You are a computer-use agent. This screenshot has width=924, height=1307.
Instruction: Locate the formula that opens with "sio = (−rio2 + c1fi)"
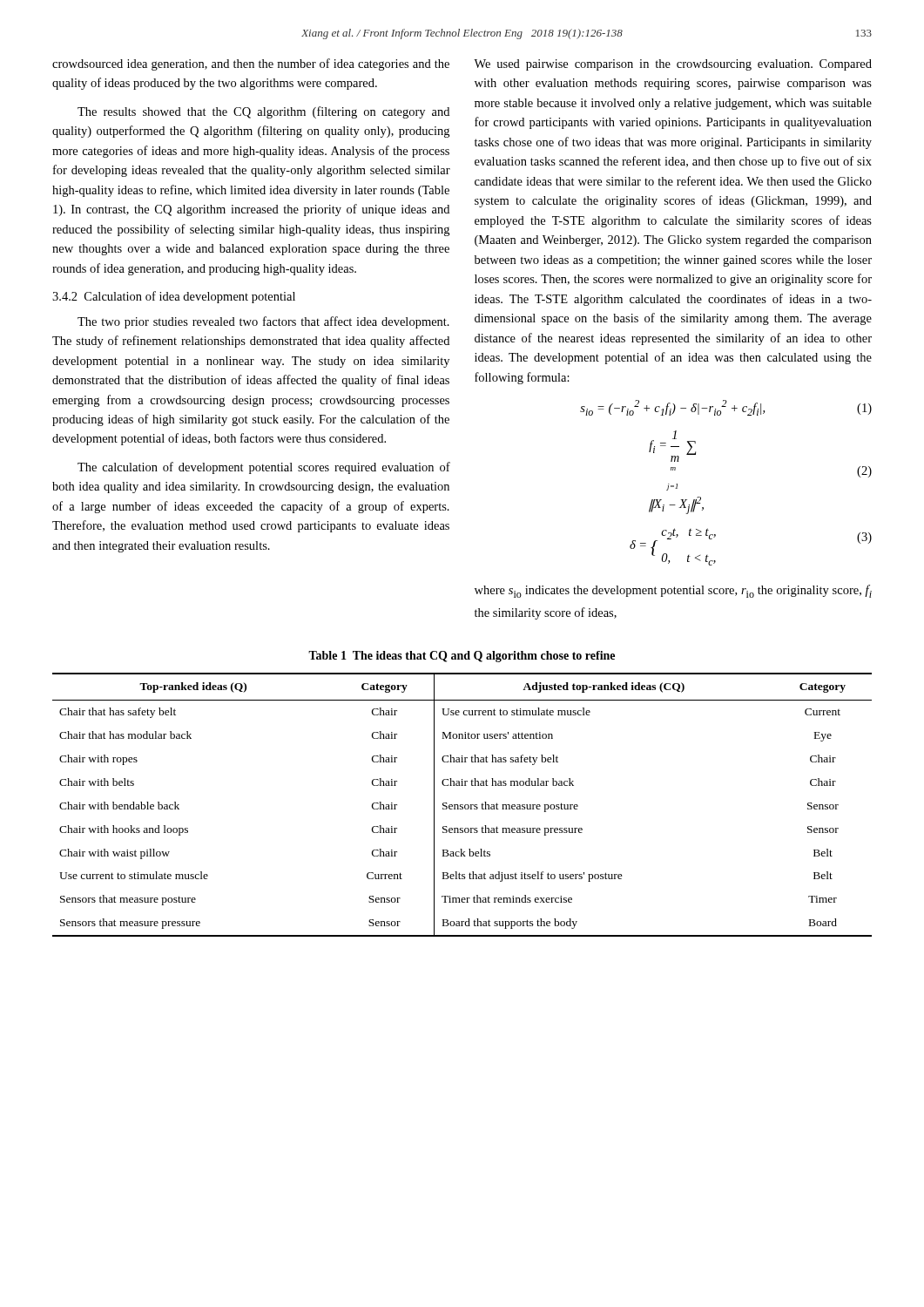[x=673, y=408]
